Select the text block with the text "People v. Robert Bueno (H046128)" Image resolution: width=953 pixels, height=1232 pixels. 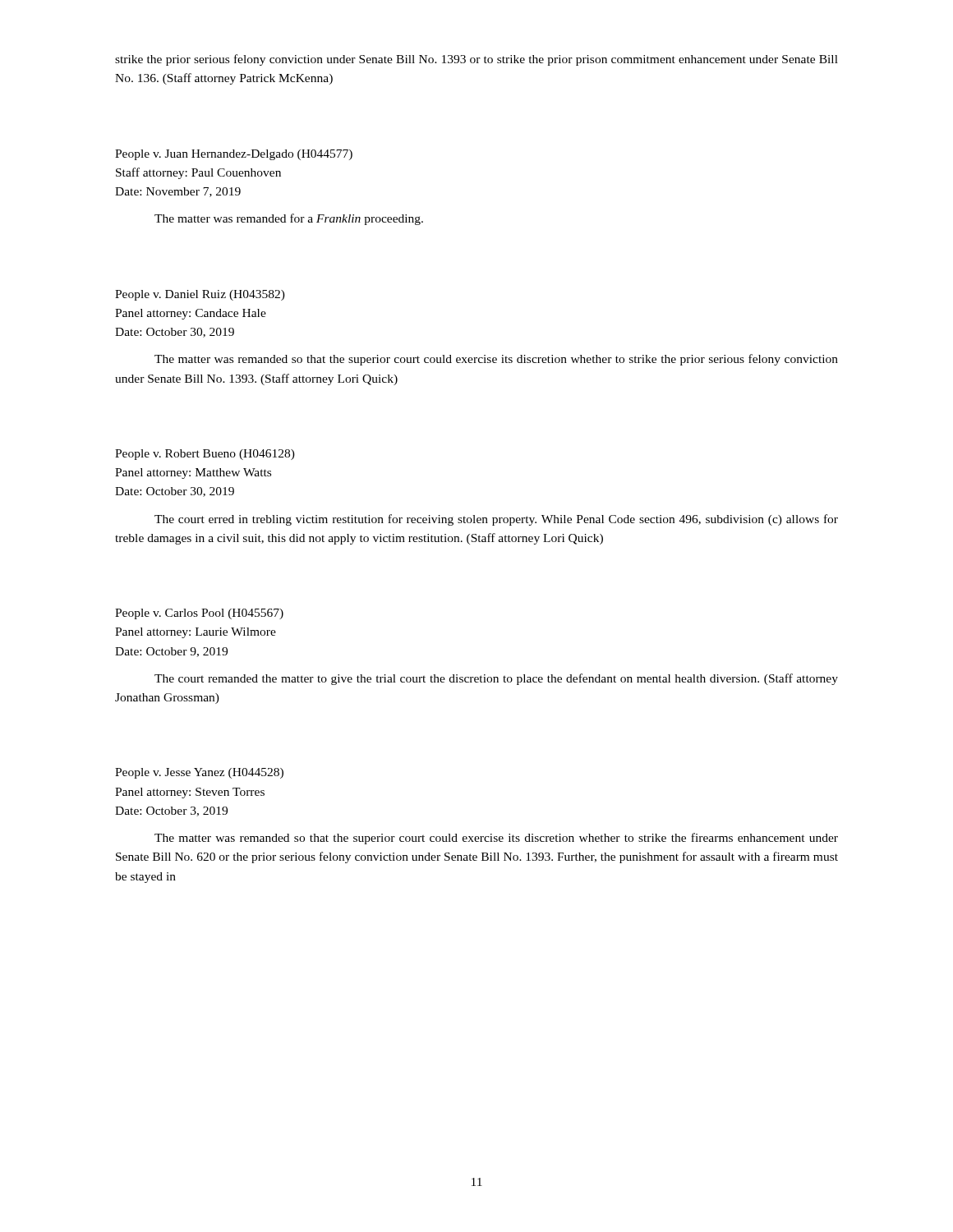click(x=205, y=455)
